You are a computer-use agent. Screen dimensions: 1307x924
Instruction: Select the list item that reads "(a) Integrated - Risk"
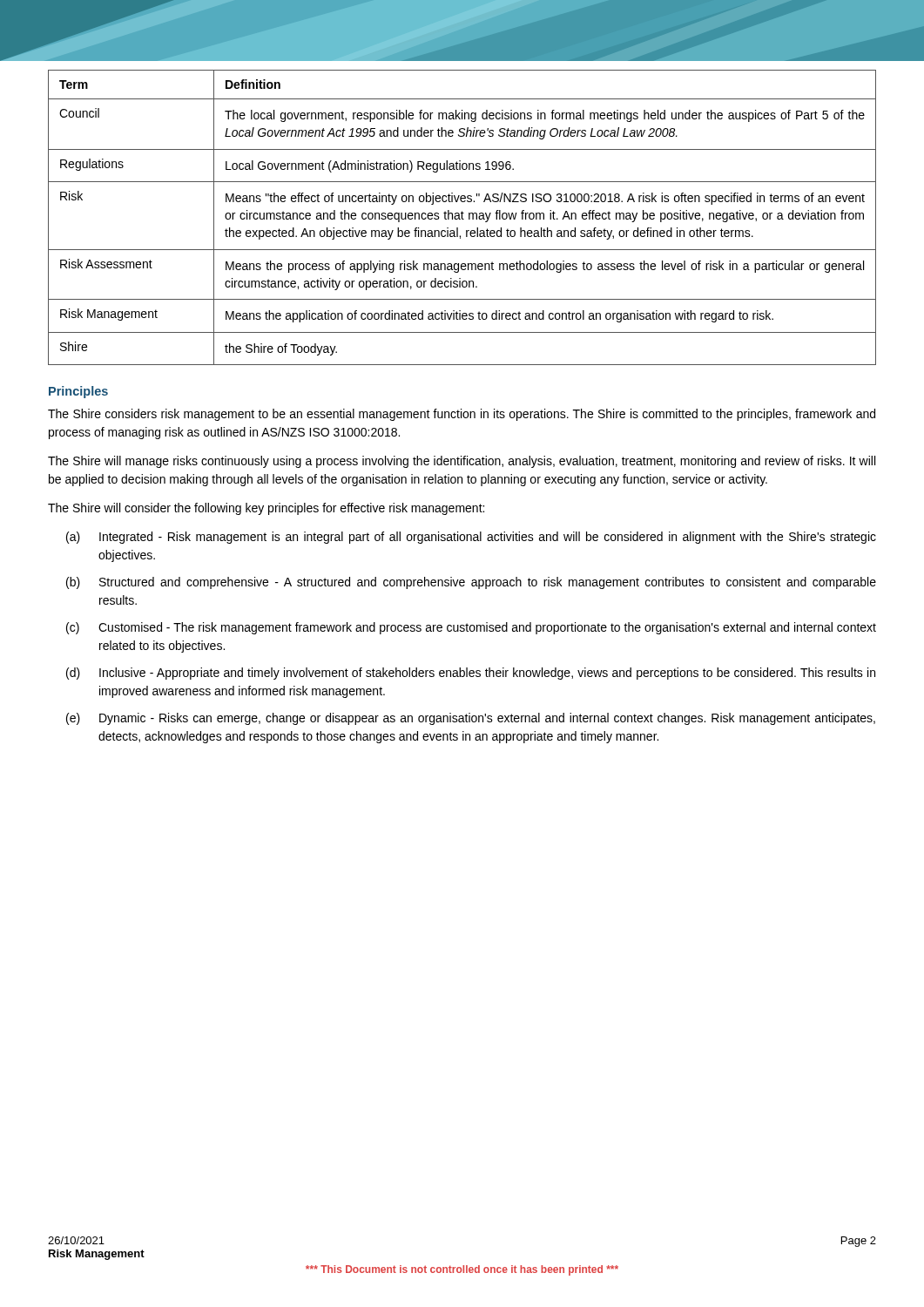pos(462,546)
